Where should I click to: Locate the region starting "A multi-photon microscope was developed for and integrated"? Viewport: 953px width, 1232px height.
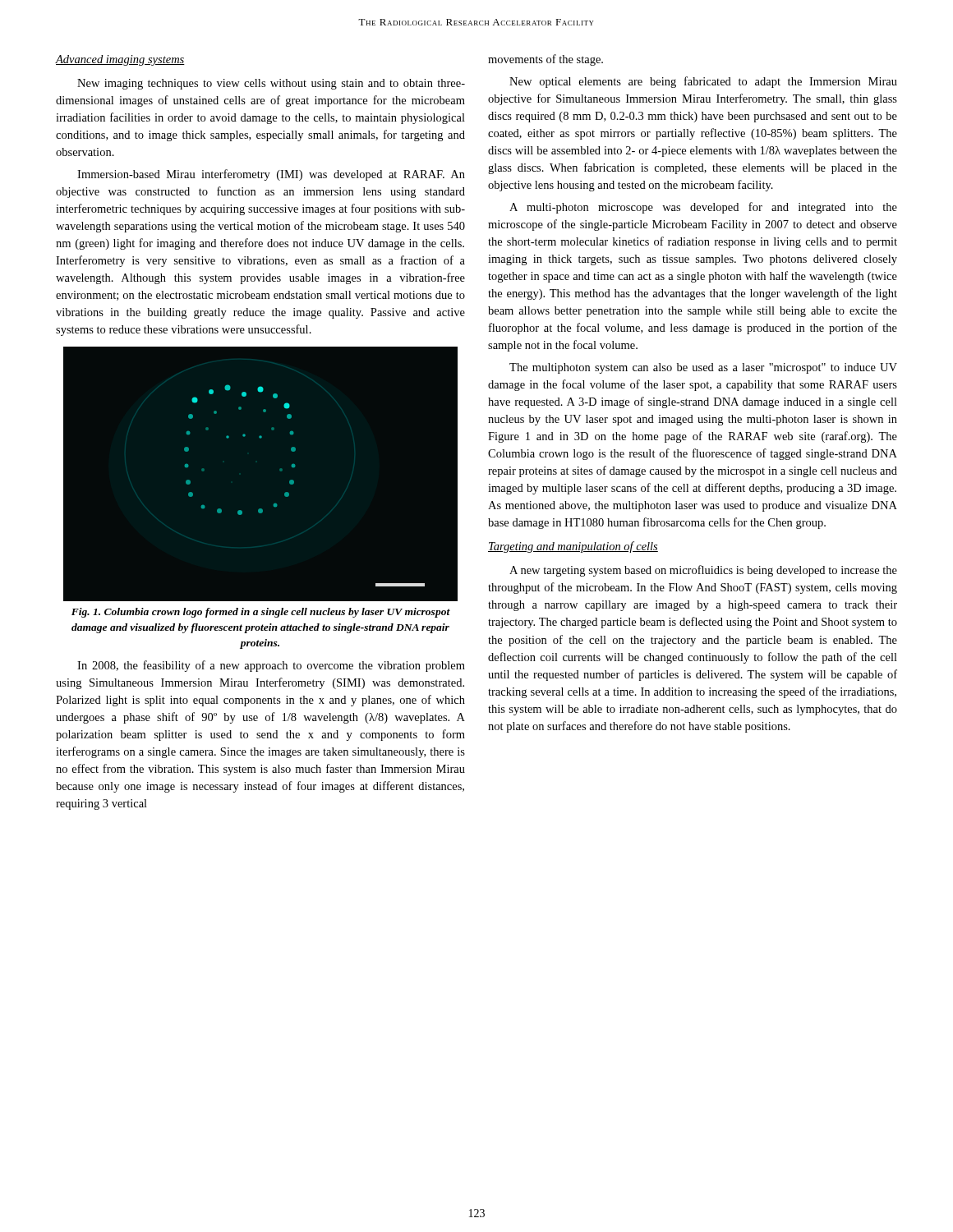click(x=693, y=277)
